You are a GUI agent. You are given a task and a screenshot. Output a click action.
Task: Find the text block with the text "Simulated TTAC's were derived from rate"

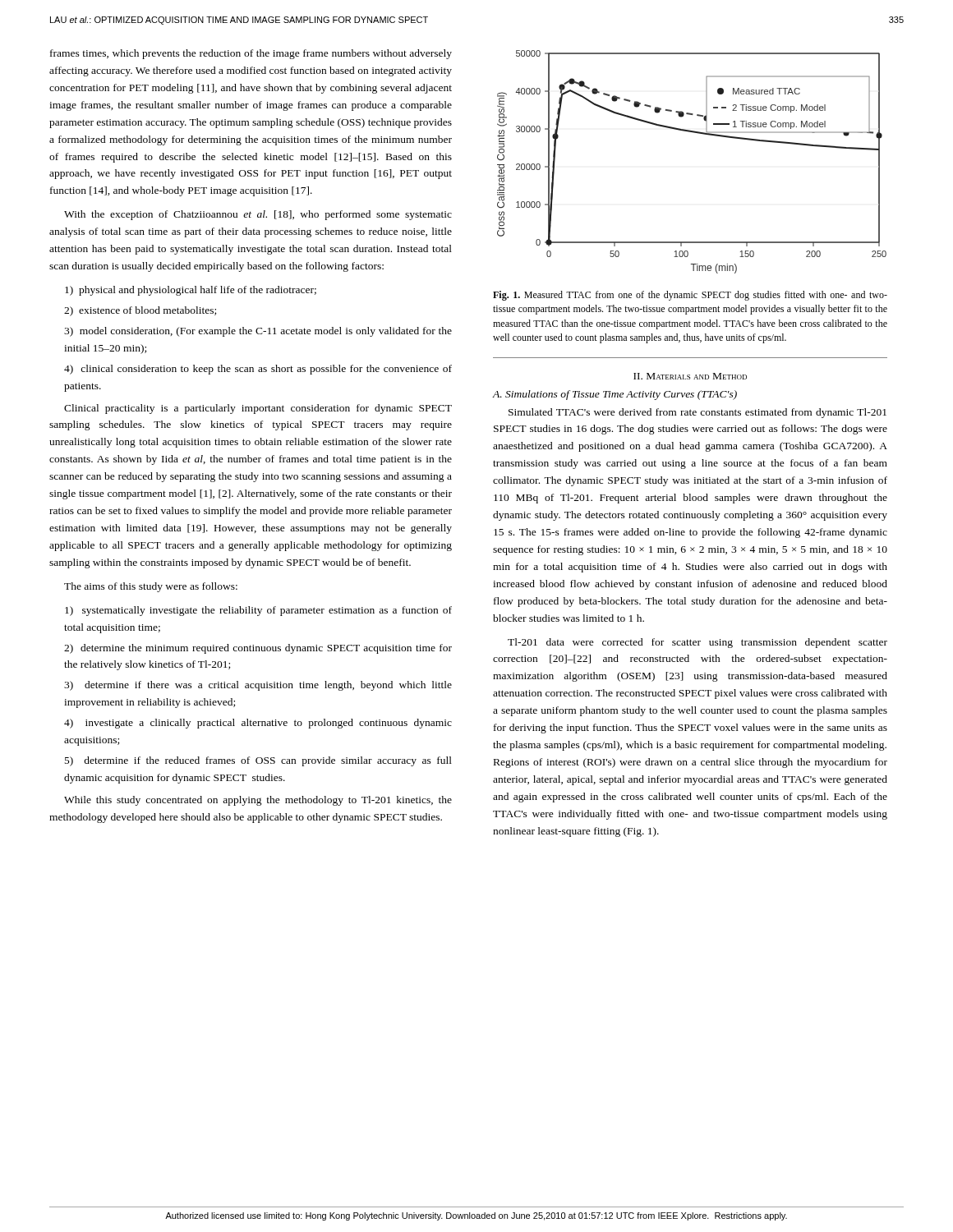coord(690,515)
